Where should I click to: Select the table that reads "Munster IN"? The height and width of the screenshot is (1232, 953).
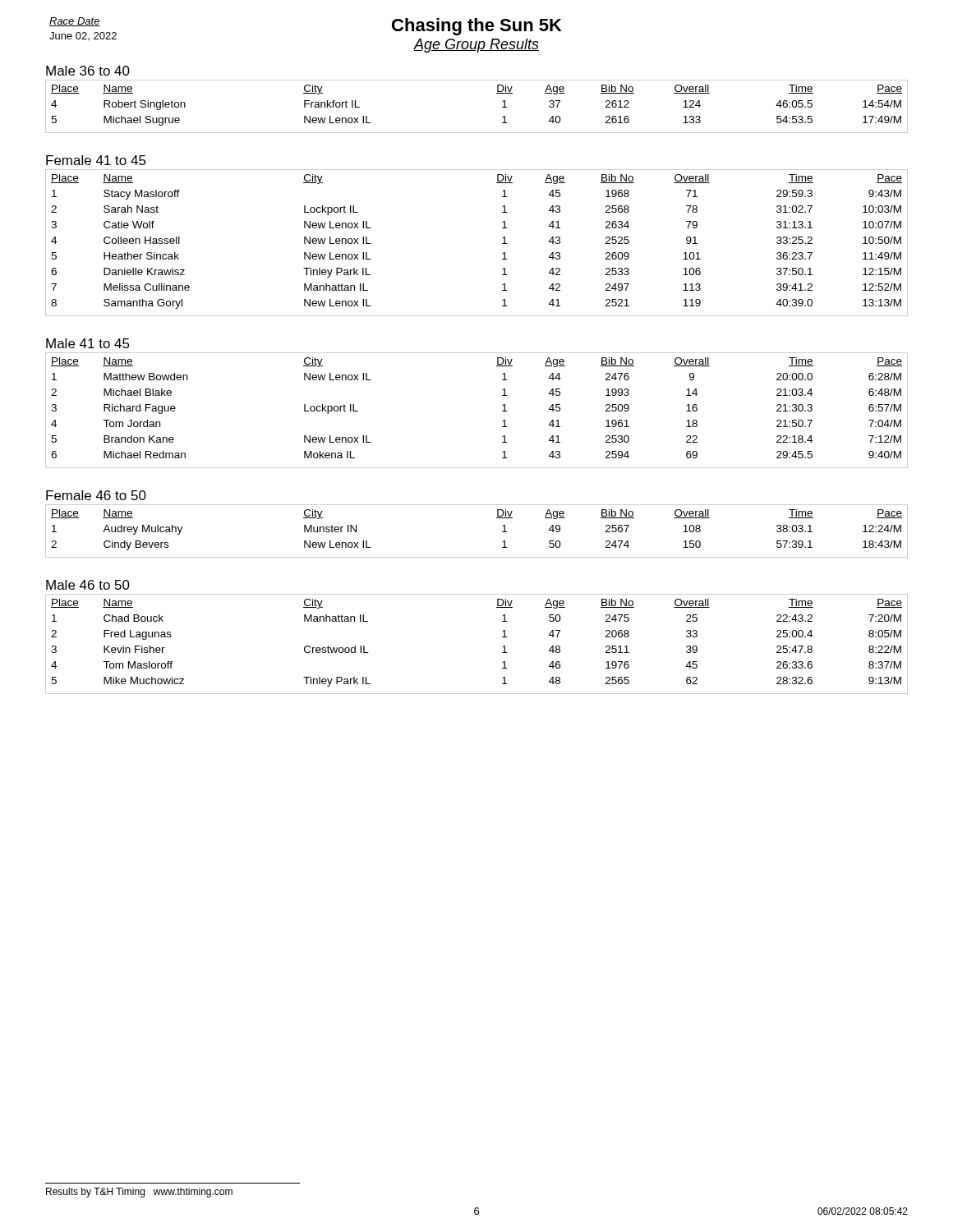click(x=476, y=531)
